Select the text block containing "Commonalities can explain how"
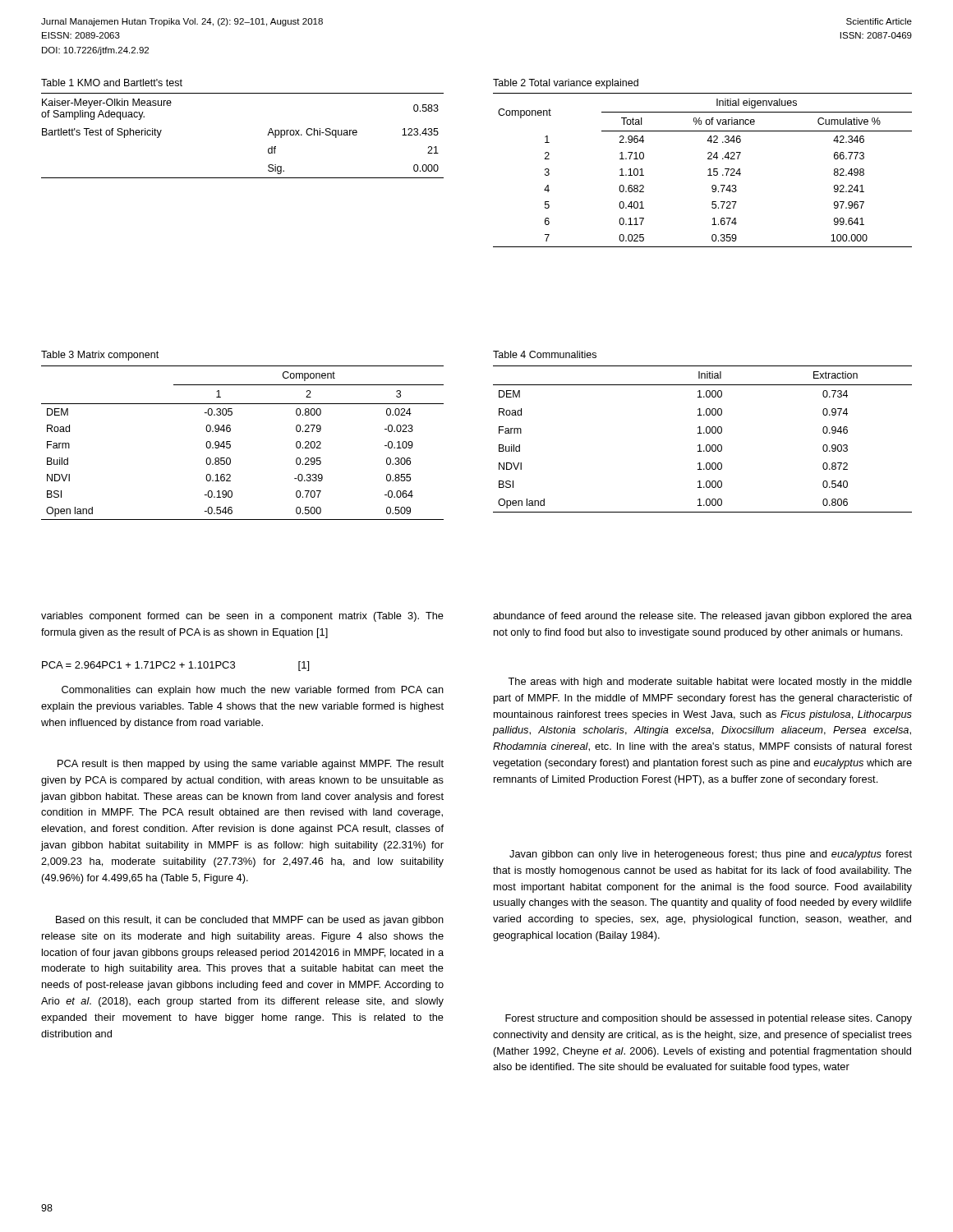The height and width of the screenshot is (1232, 953). [x=242, y=706]
